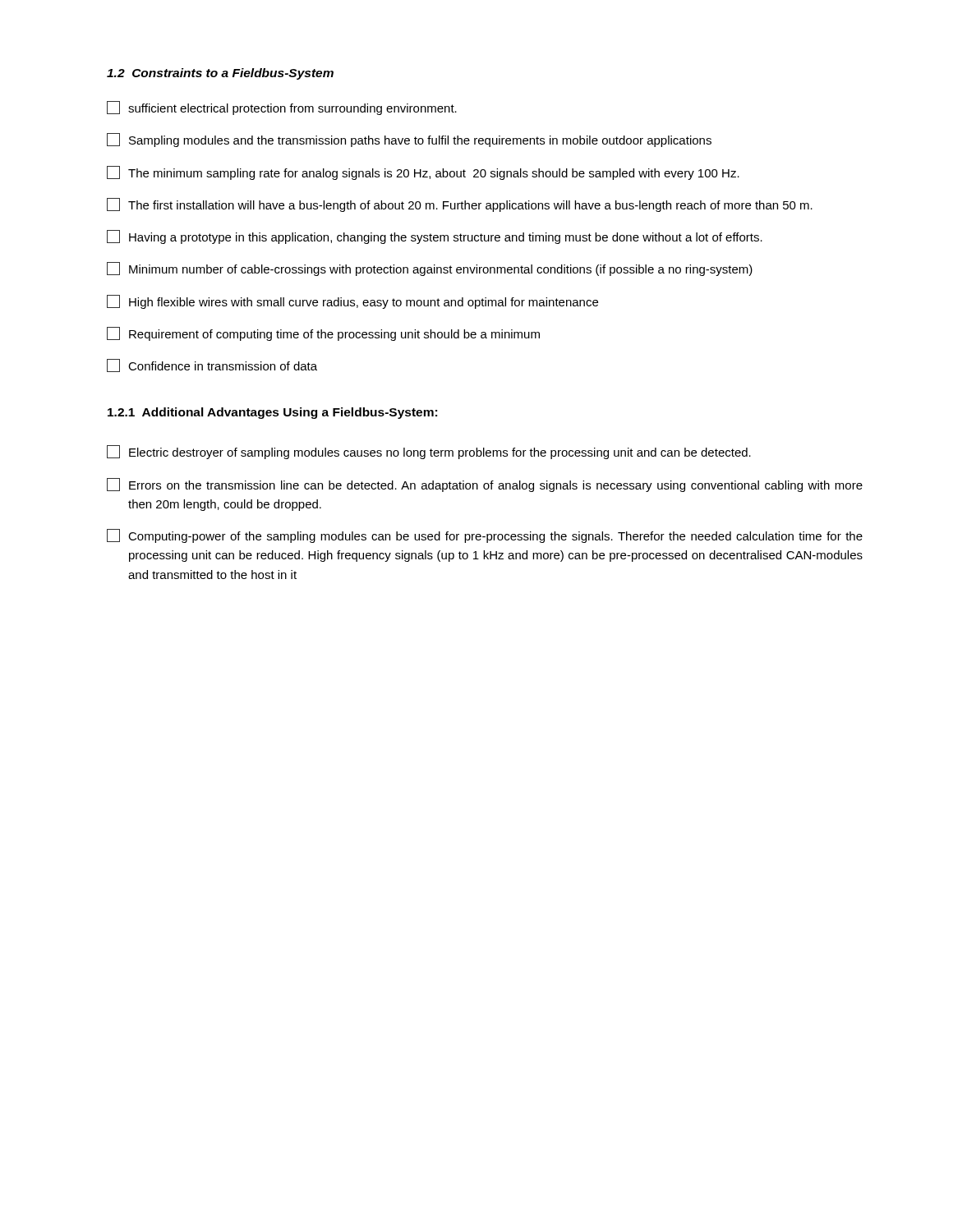Viewport: 953px width, 1232px height.
Task: Point to the passage starting "Having a prototype in"
Action: pos(485,237)
